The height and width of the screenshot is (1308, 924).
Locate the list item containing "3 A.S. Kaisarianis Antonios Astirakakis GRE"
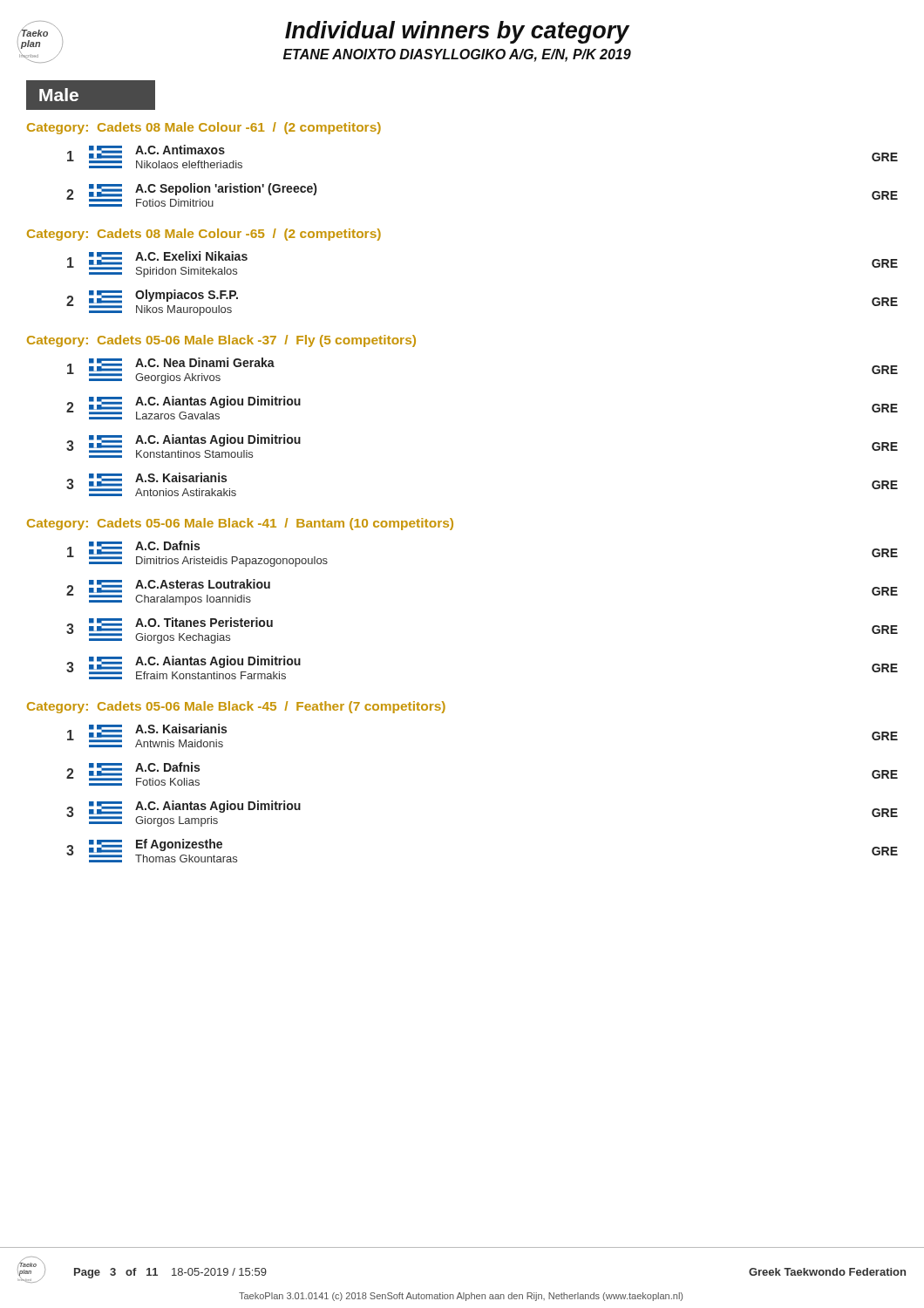click(x=146, y=482)
